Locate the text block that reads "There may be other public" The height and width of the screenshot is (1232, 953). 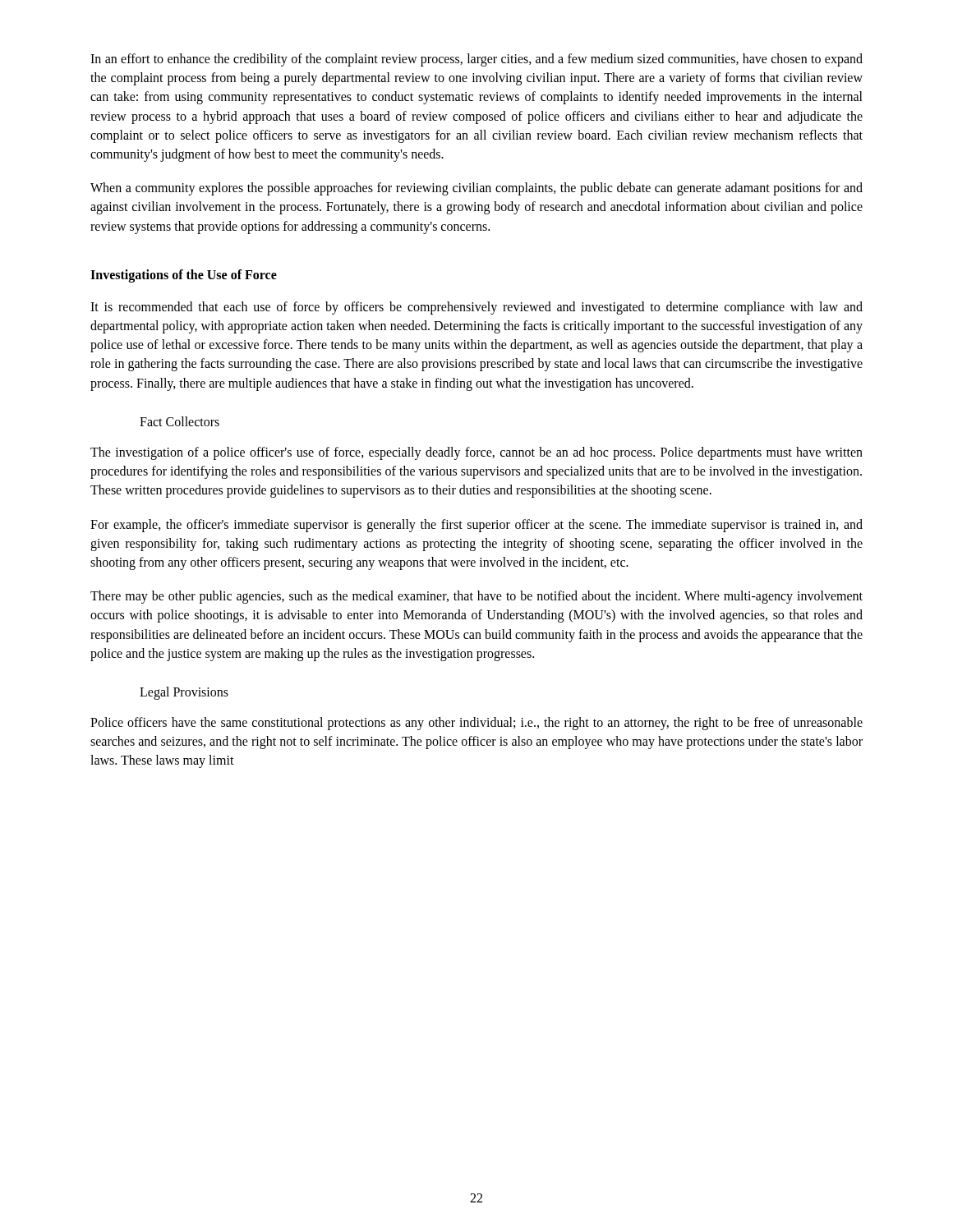pos(476,625)
